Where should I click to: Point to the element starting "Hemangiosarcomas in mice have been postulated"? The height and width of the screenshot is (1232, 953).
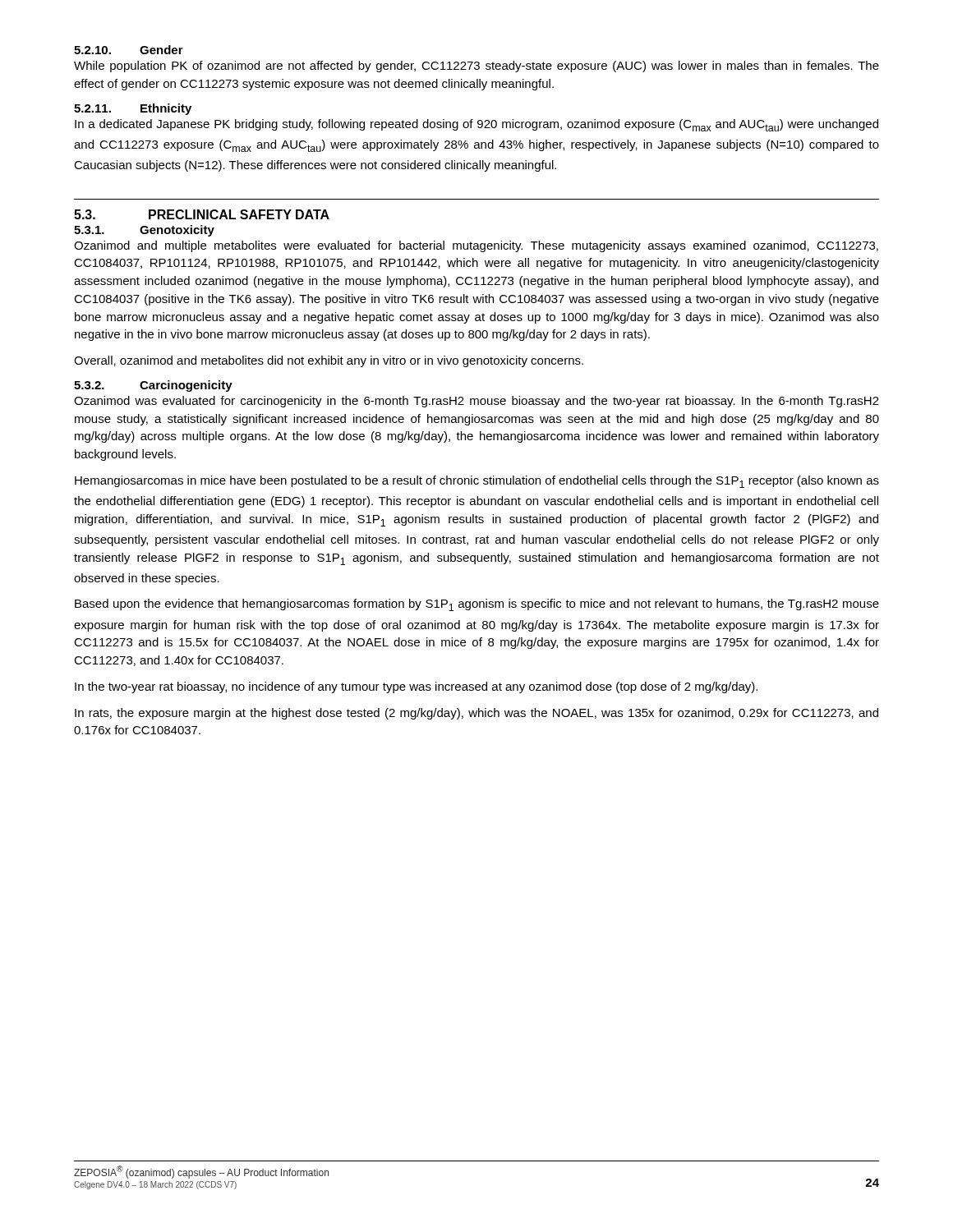476,529
